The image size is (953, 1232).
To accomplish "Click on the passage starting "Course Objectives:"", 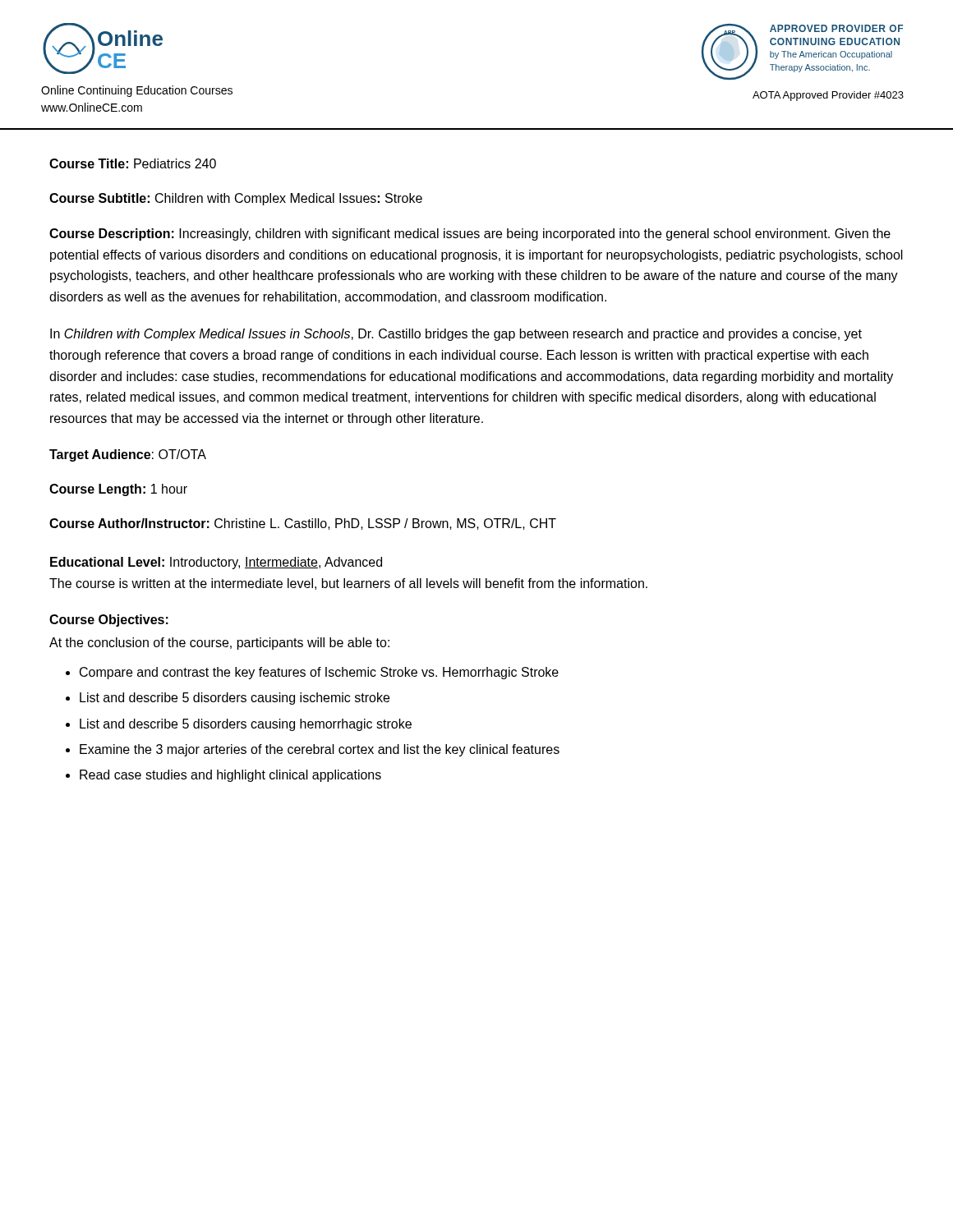I will click(109, 619).
